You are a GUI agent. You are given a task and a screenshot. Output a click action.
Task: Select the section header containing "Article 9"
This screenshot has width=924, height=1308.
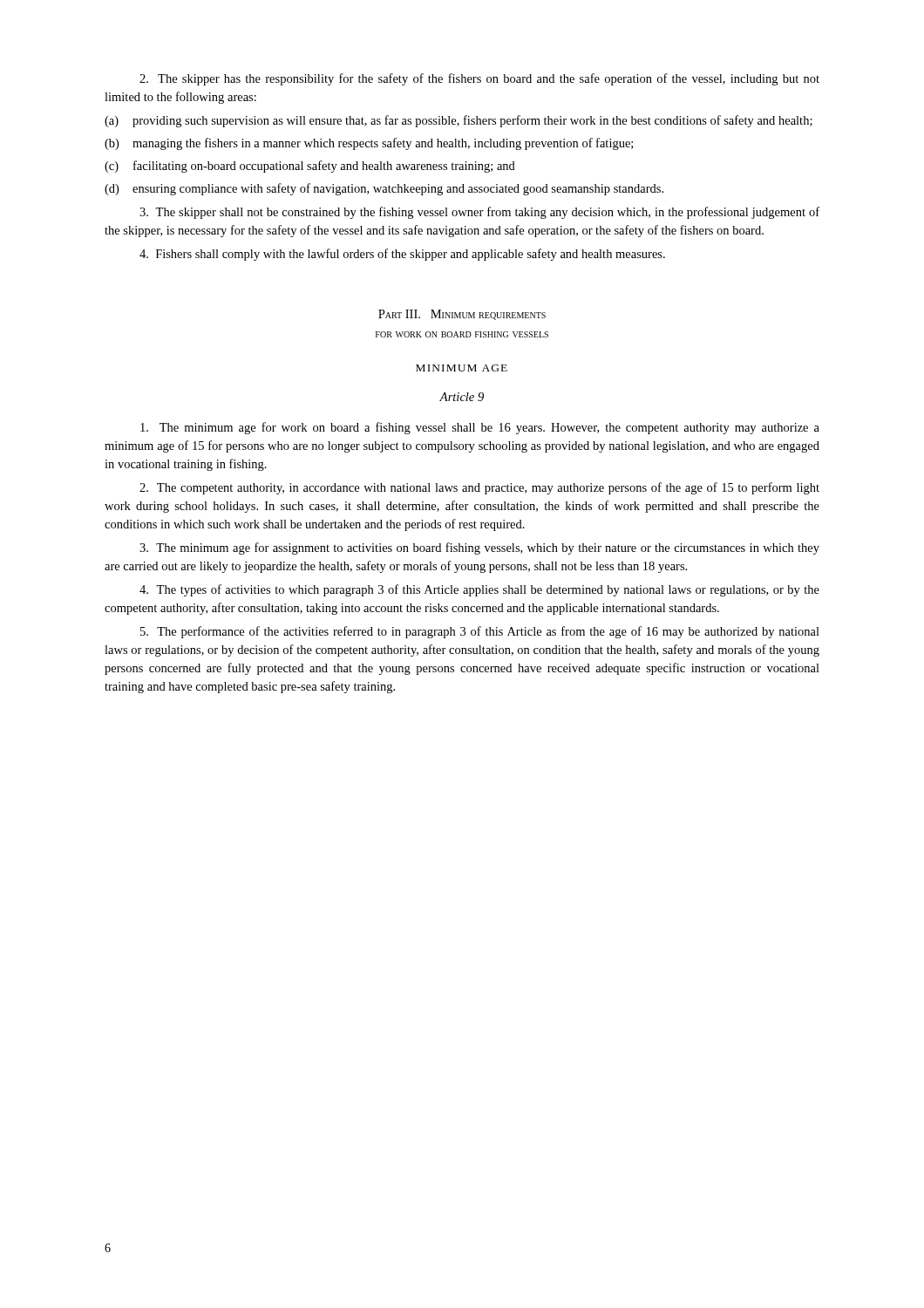462,397
